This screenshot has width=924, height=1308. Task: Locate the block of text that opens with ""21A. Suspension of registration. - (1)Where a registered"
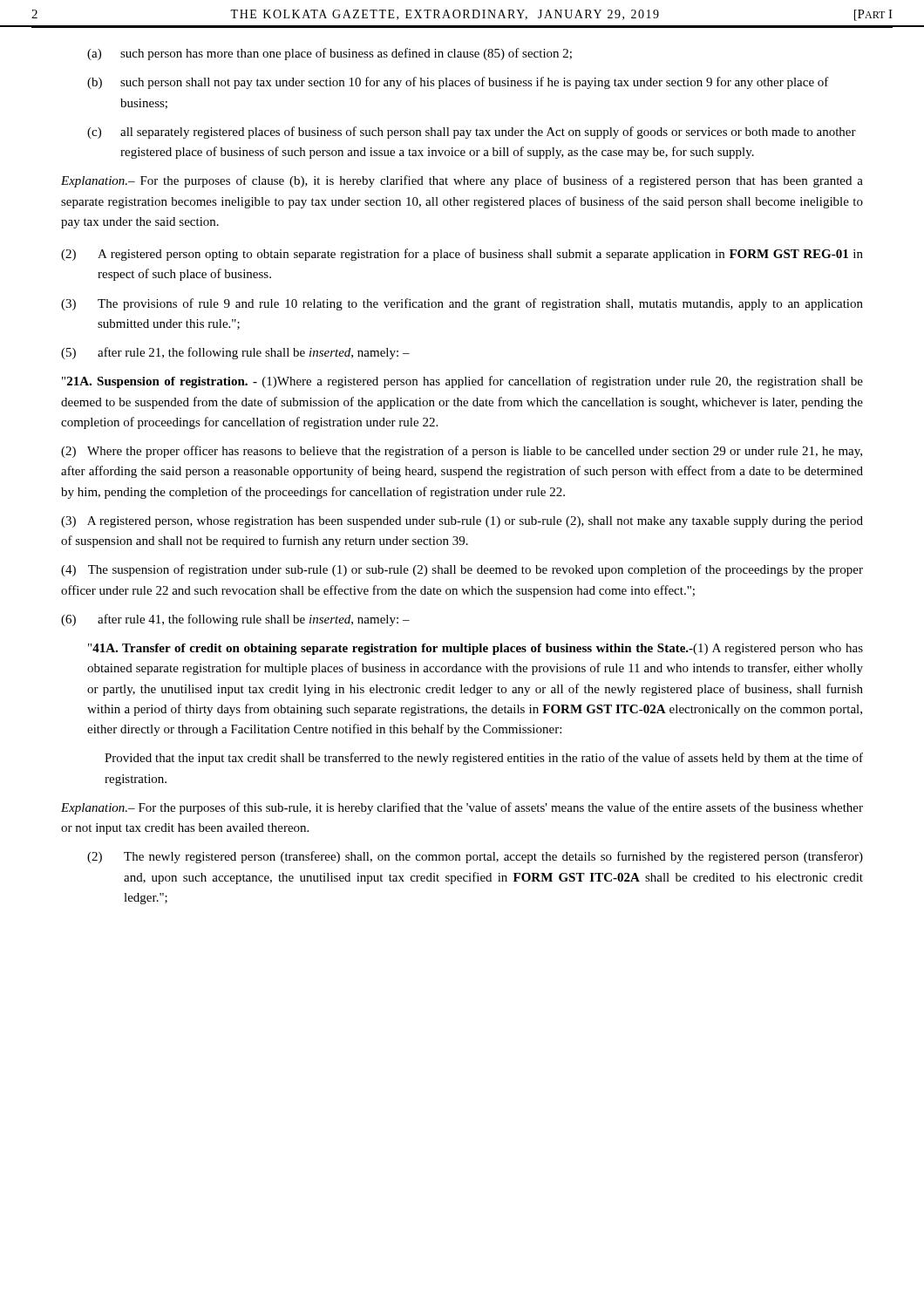point(462,402)
